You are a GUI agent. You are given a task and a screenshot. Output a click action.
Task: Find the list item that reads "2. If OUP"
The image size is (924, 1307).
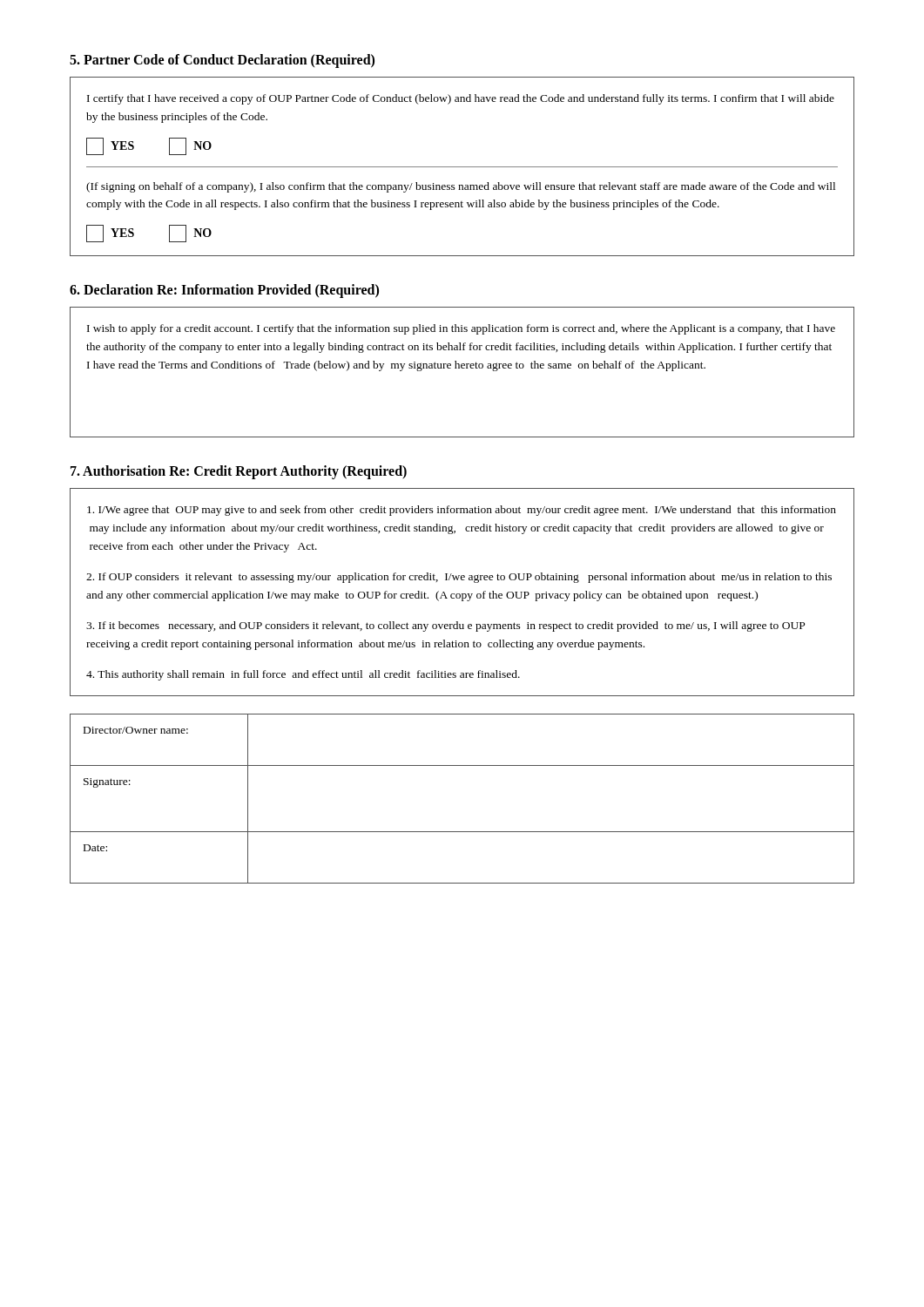tap(459, 585)
